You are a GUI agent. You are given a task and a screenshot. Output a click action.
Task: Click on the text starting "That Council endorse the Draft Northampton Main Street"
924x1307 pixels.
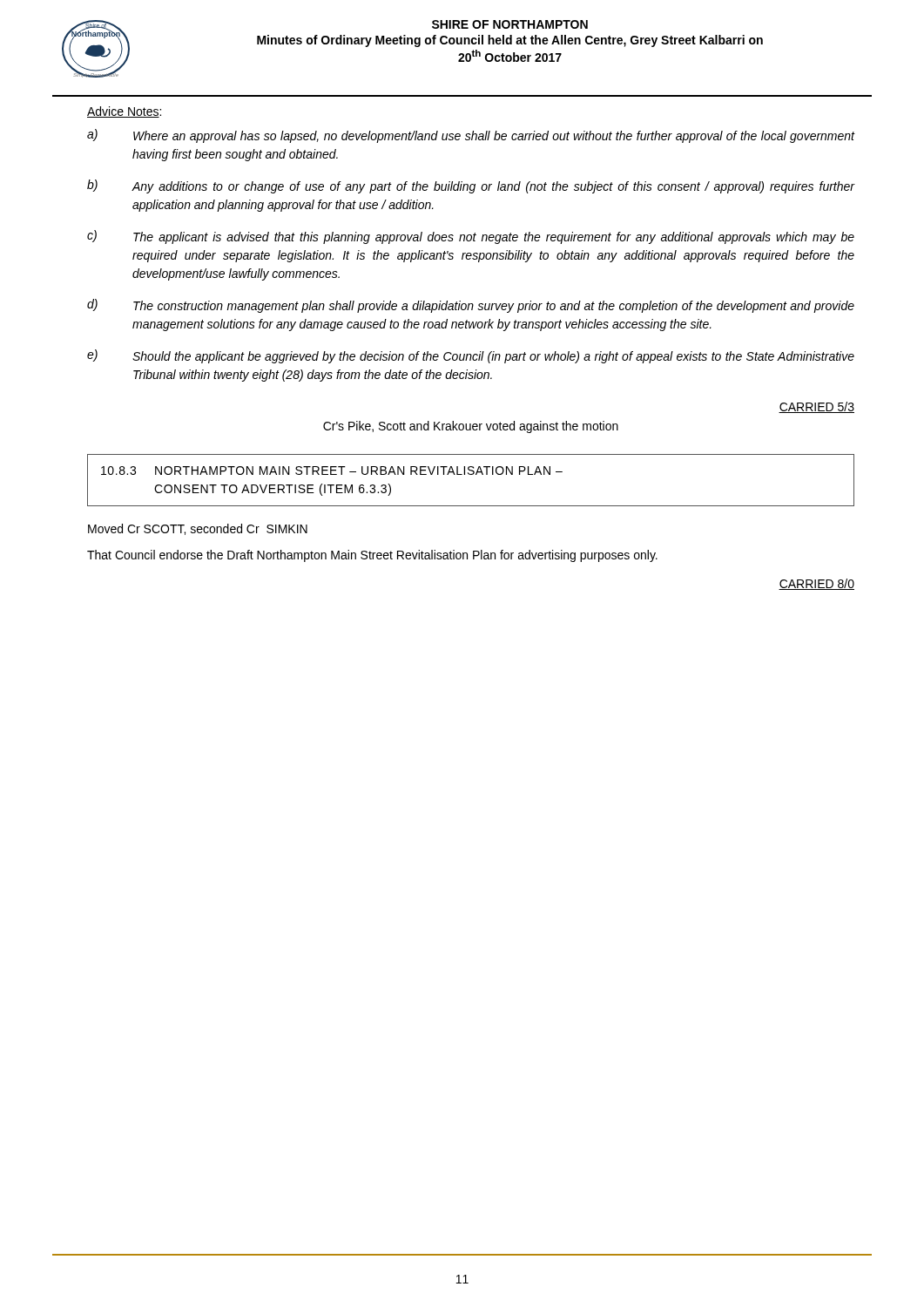tap(373, 555)
